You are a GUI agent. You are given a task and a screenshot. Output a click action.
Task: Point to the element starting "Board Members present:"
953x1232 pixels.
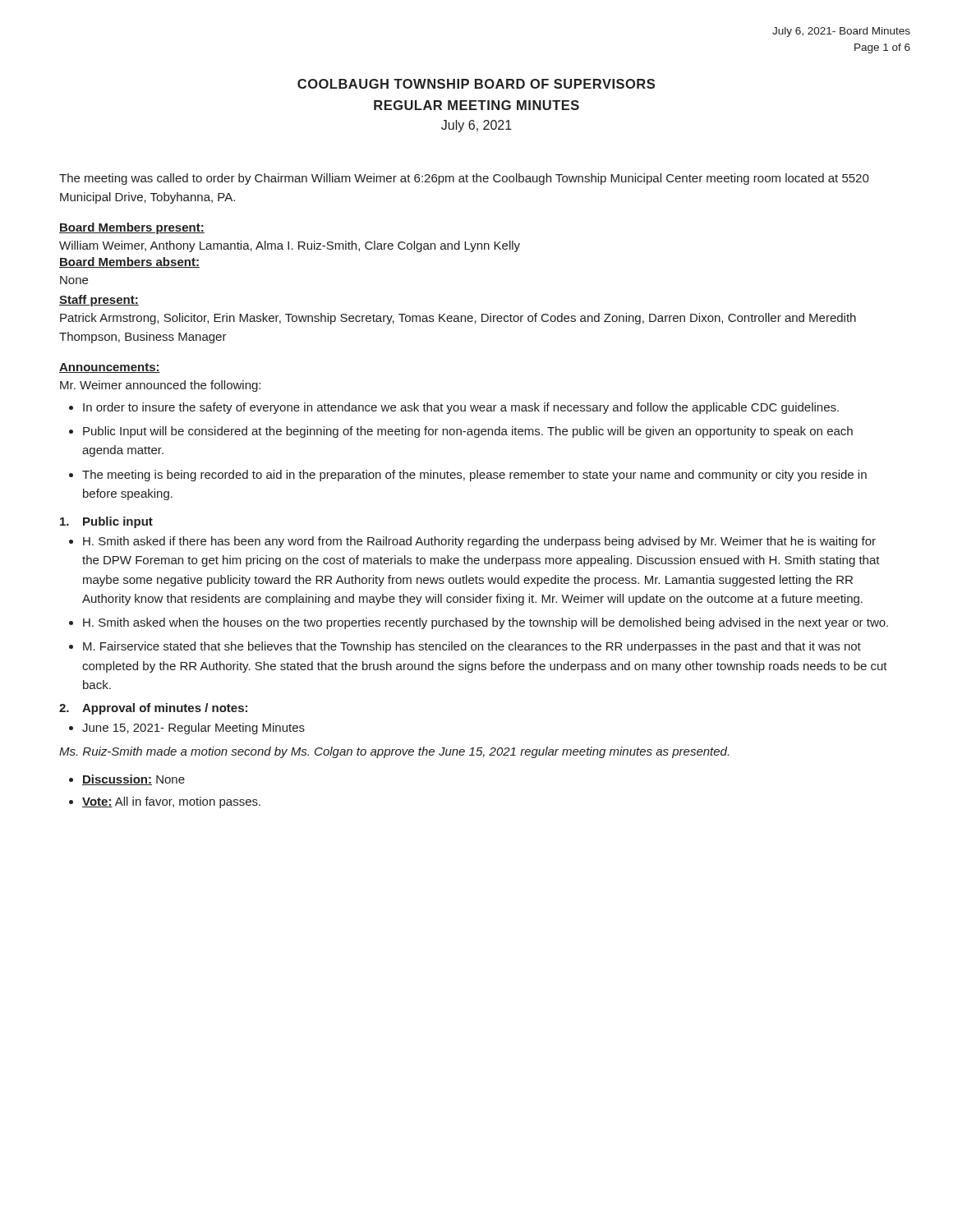(x=132, y=228)
